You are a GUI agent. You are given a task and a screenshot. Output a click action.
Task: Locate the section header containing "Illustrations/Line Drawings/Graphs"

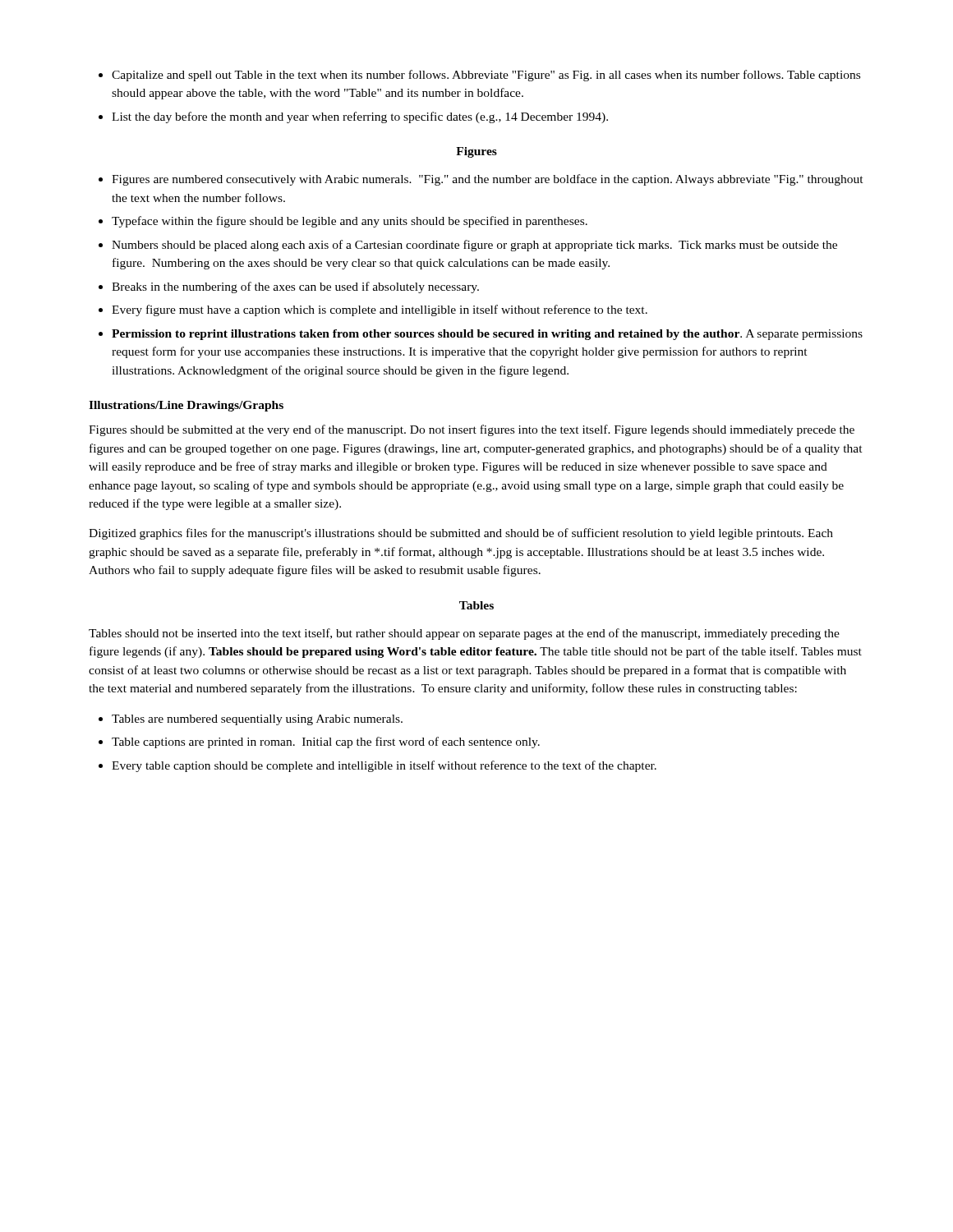(186, 405)
